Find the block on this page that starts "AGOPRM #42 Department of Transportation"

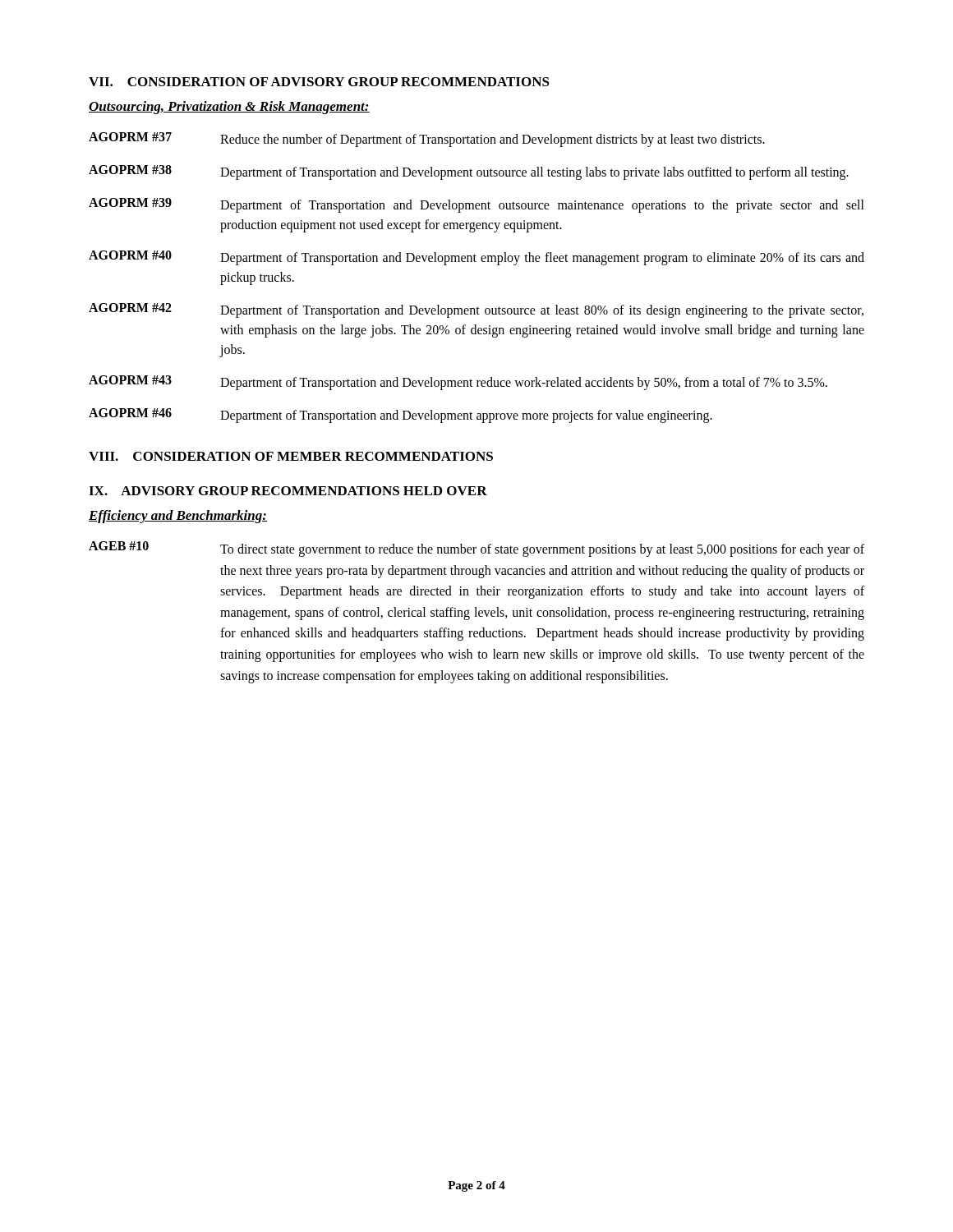coord(476,330)
